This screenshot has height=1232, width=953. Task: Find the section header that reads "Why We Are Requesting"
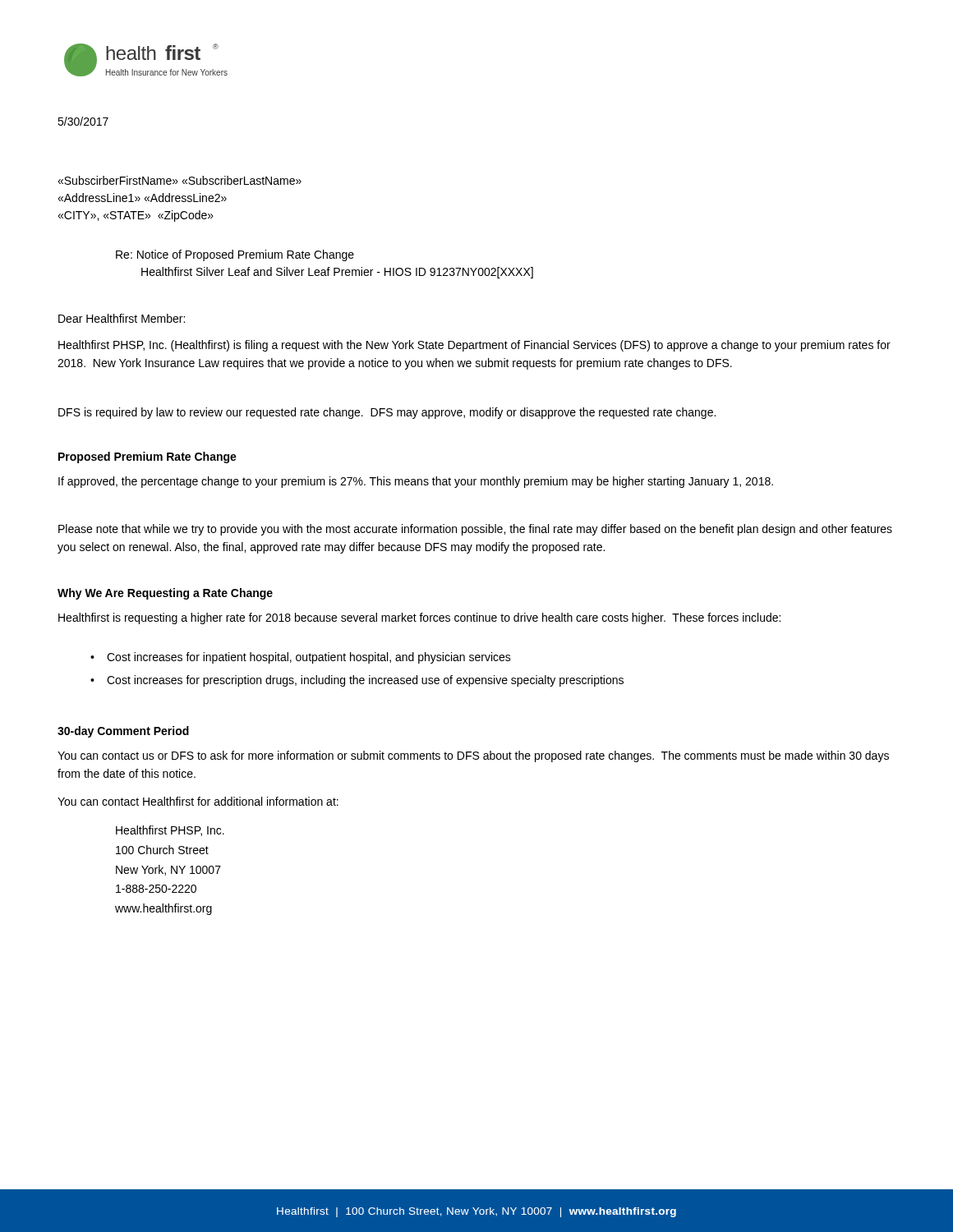click(165, 593)
